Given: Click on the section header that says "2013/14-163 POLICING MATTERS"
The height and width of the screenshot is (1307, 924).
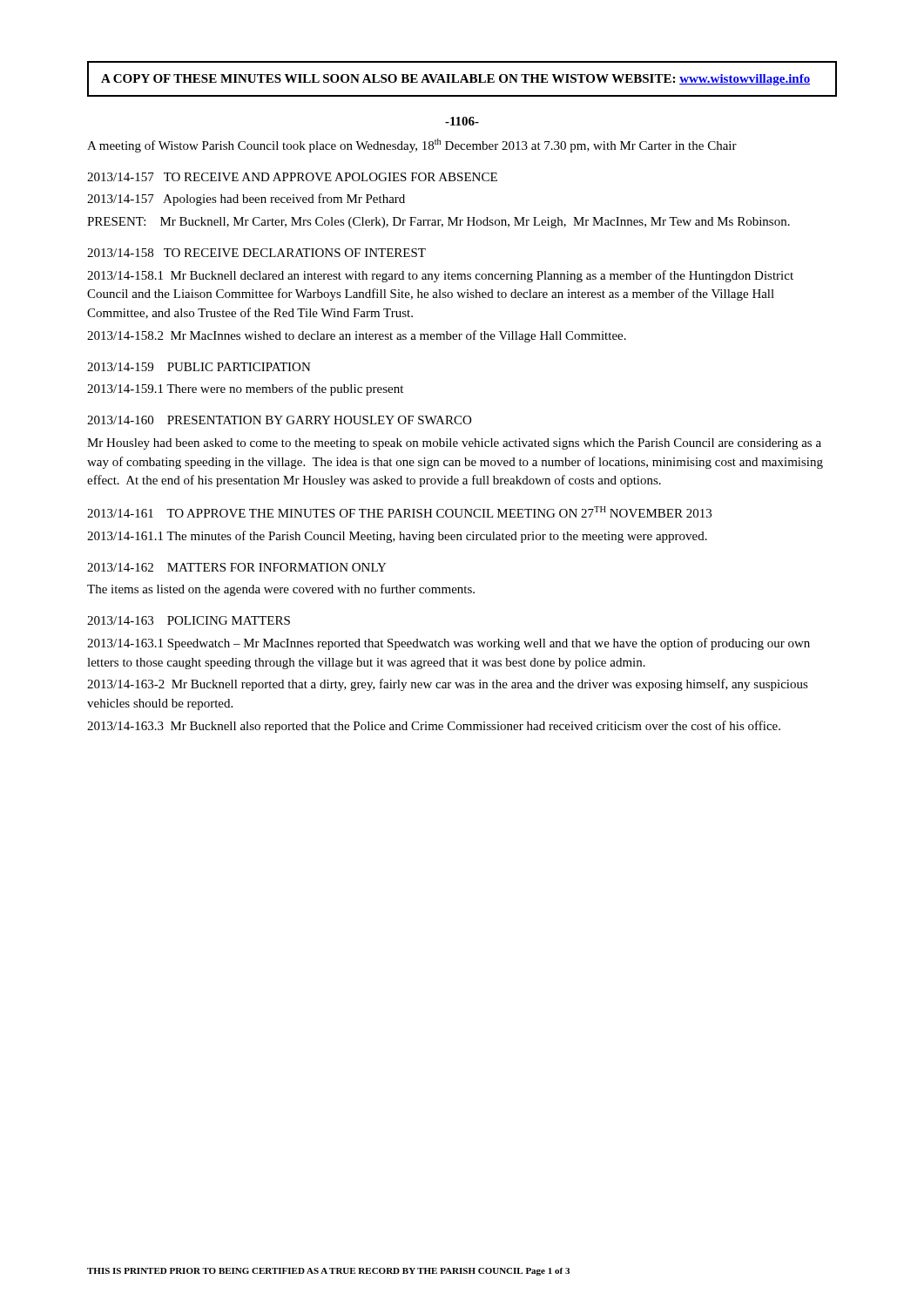Looking at the screenshot, I should 189,620.
